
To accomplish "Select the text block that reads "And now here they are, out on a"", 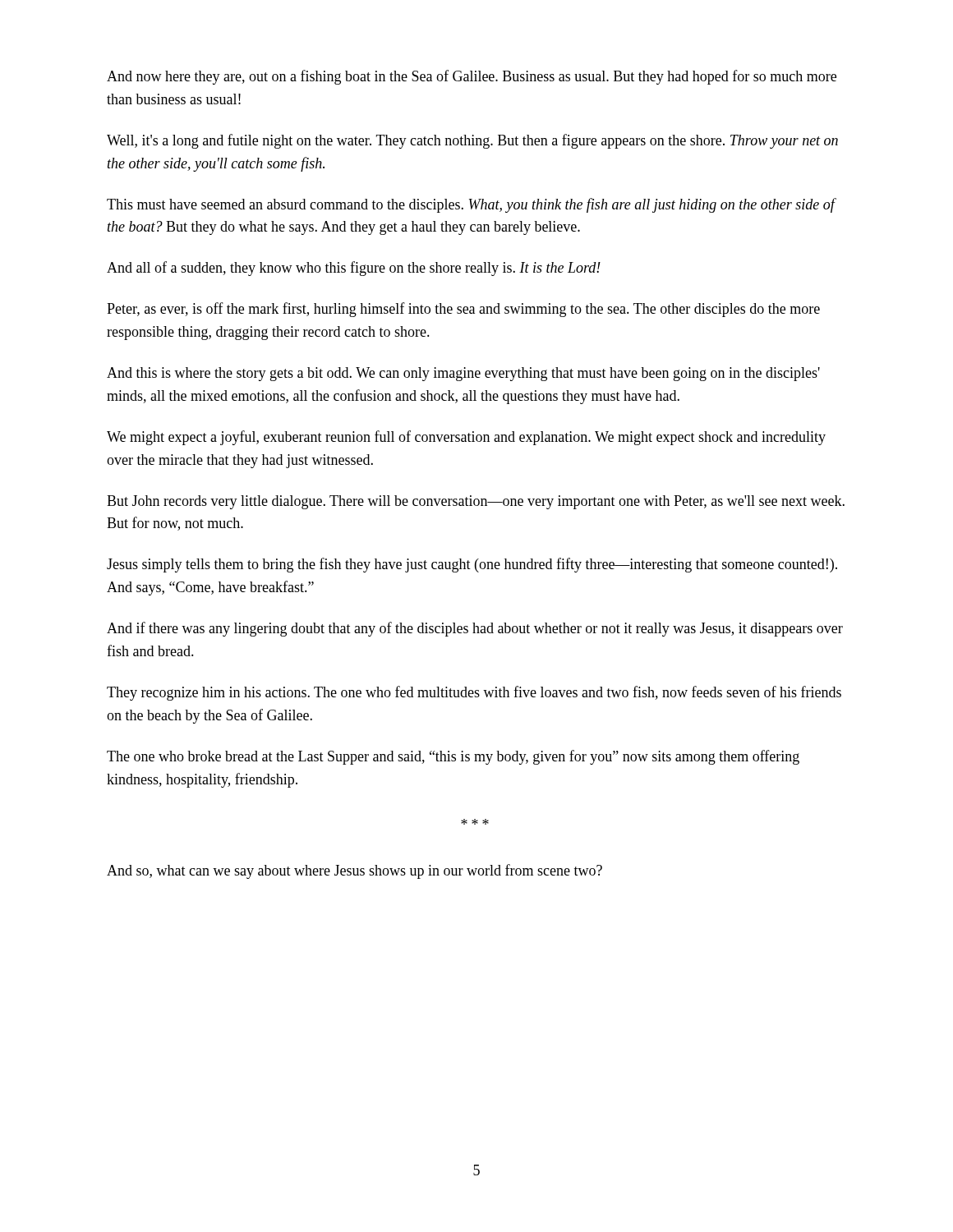I will [472, 88].
